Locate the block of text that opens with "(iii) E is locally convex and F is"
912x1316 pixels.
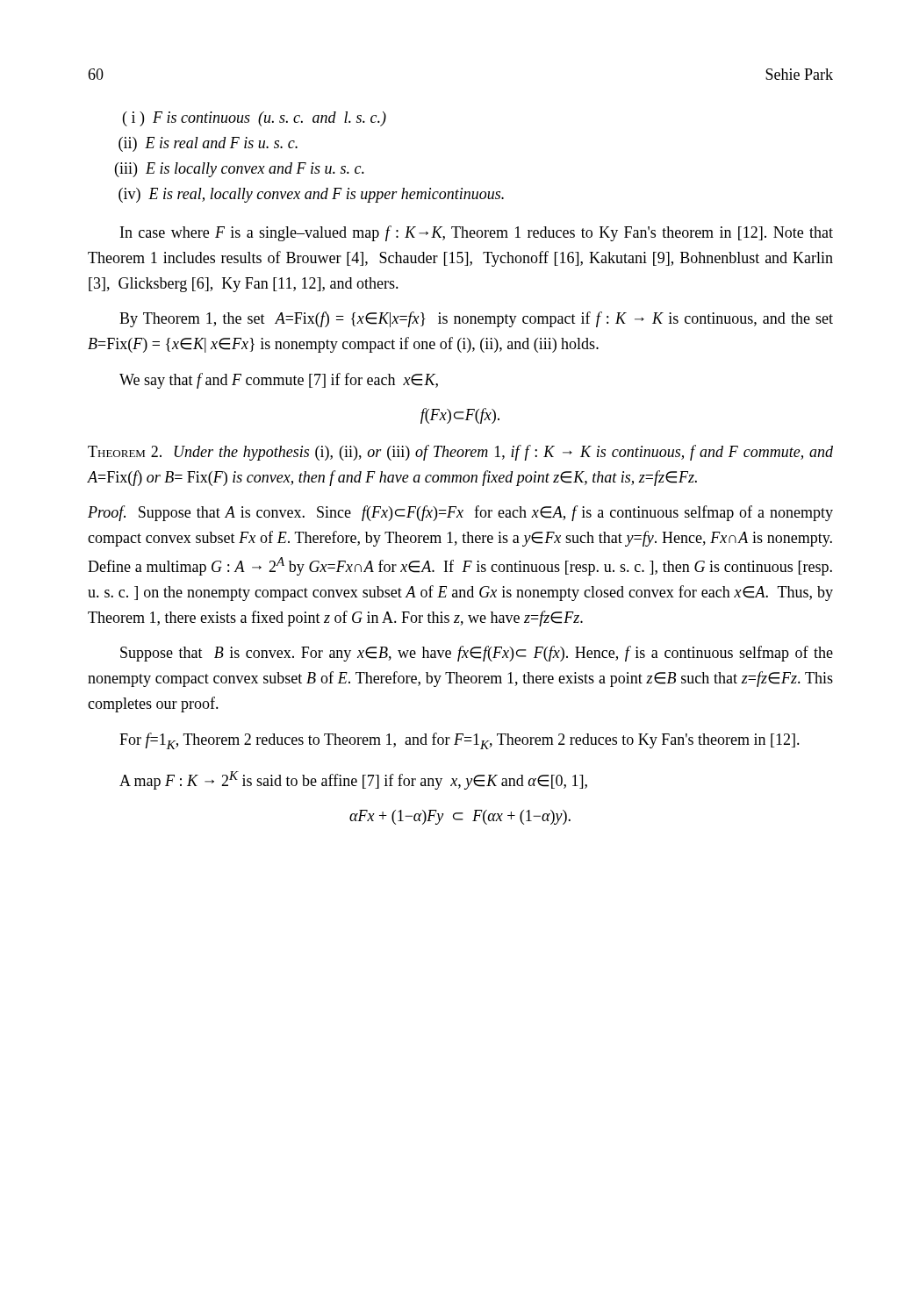240,168
